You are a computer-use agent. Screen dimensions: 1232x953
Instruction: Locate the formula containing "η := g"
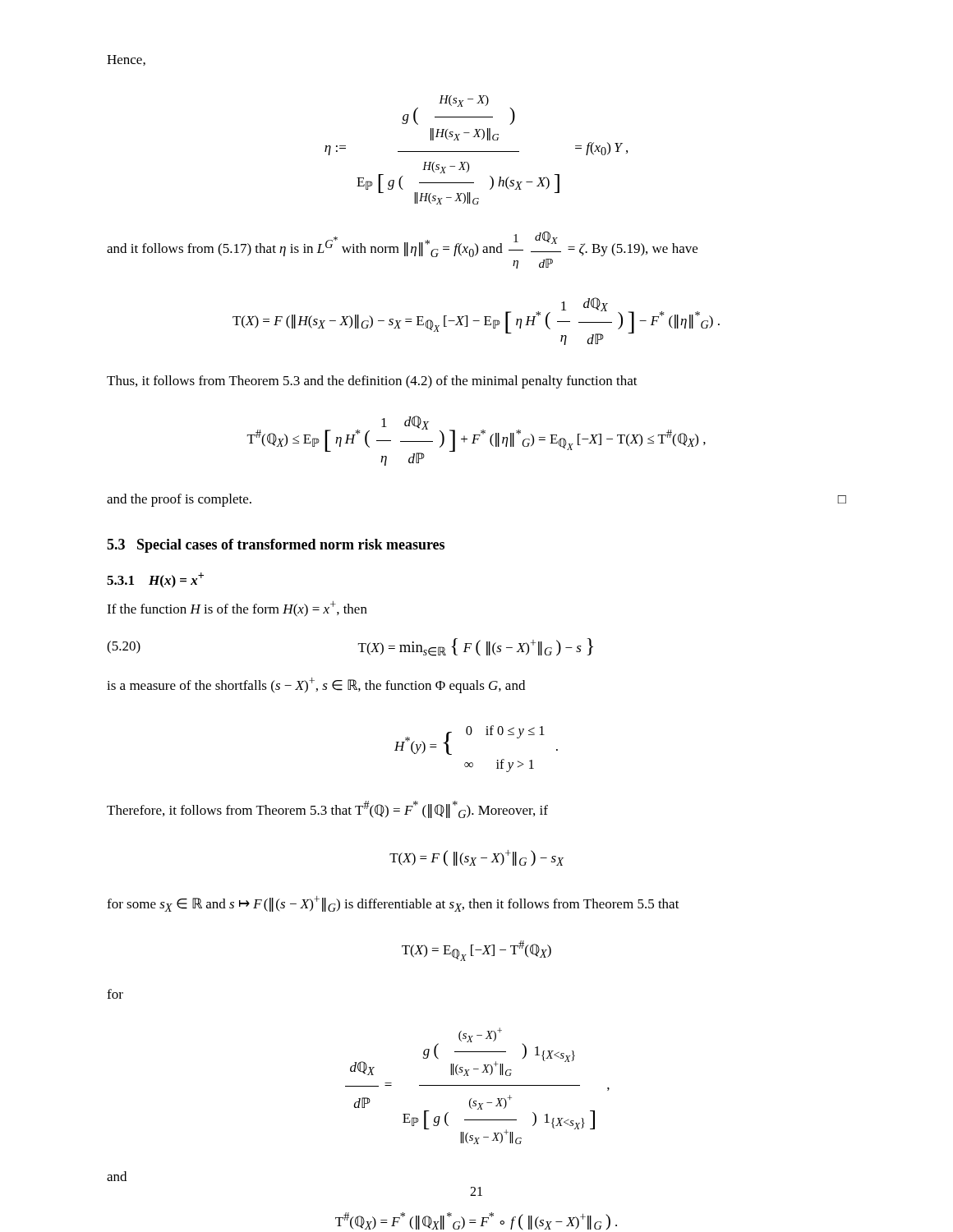476,149
